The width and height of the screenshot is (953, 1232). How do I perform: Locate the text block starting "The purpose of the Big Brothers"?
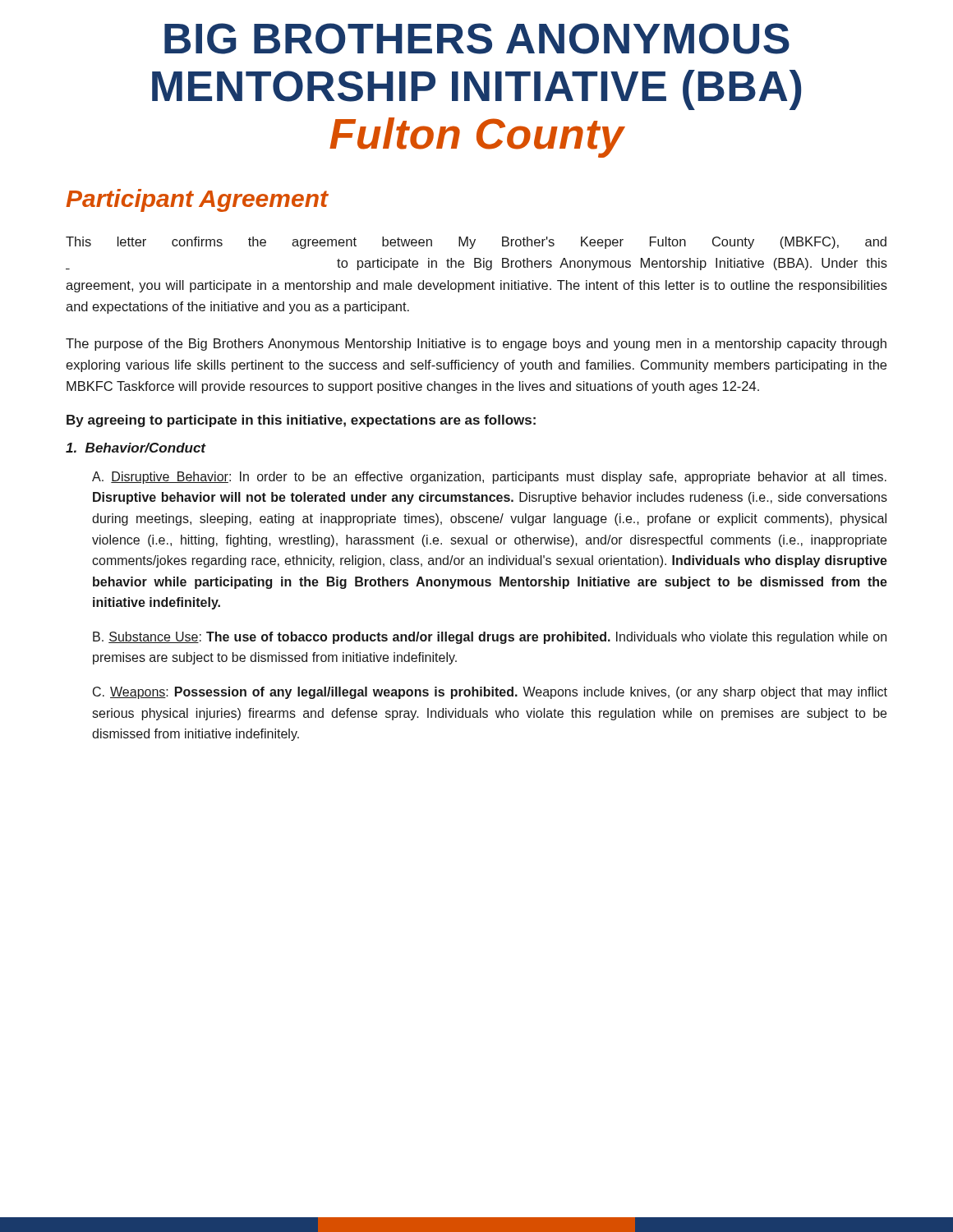[476, 365]
